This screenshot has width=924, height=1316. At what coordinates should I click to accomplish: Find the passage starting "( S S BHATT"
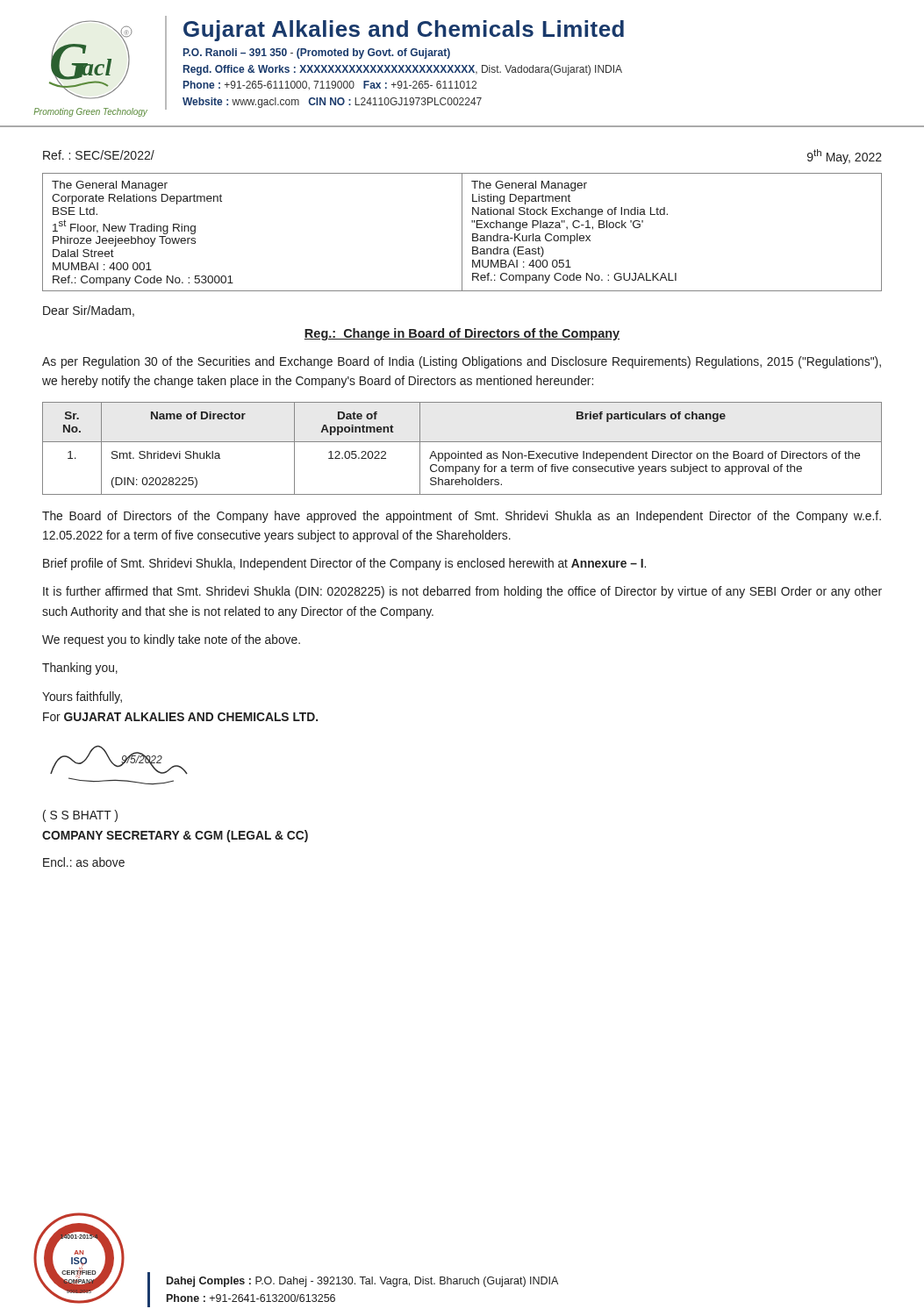point(175,825)
